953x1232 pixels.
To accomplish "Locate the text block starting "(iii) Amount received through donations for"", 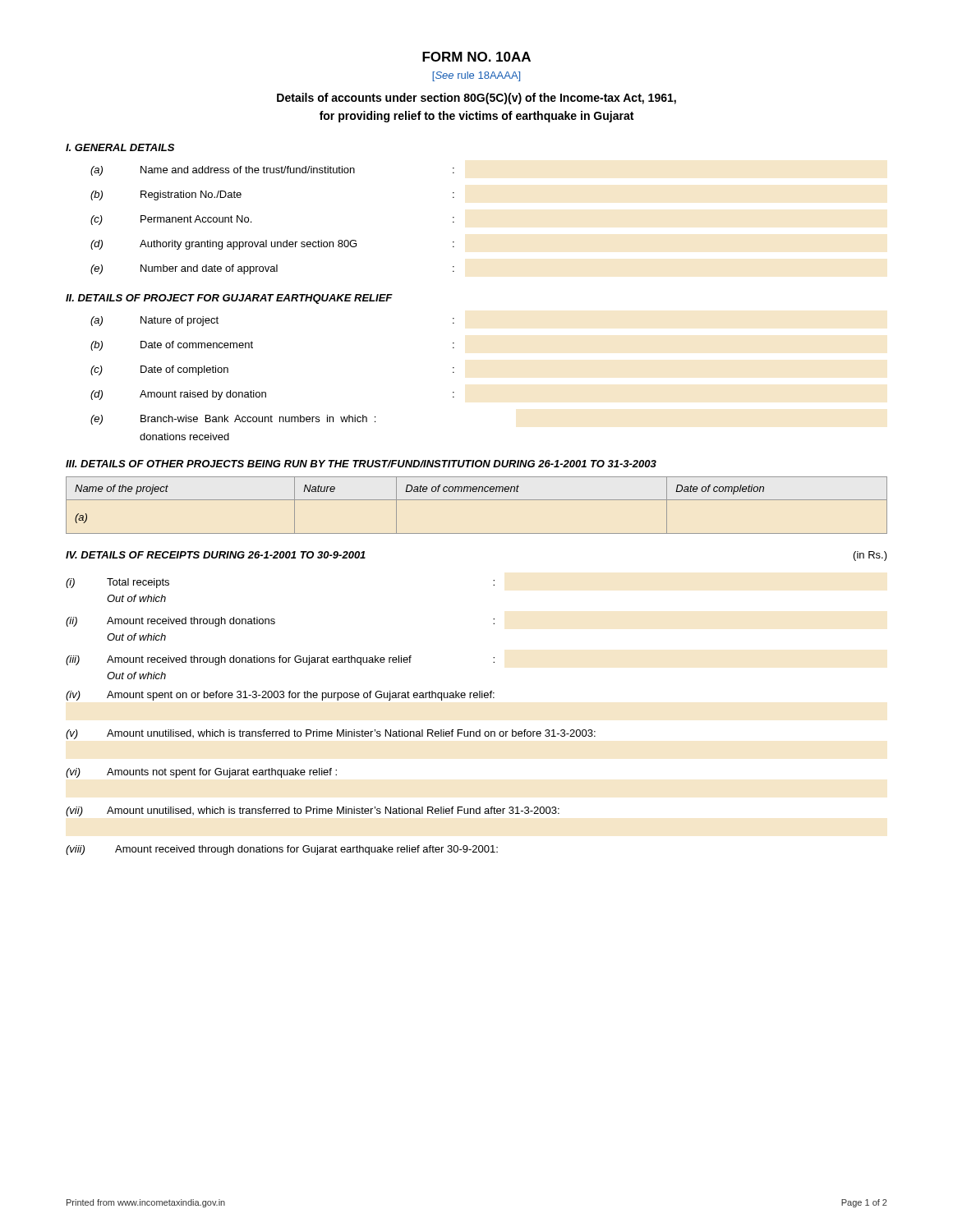I will pyautogui.click(x=280, y=660).
